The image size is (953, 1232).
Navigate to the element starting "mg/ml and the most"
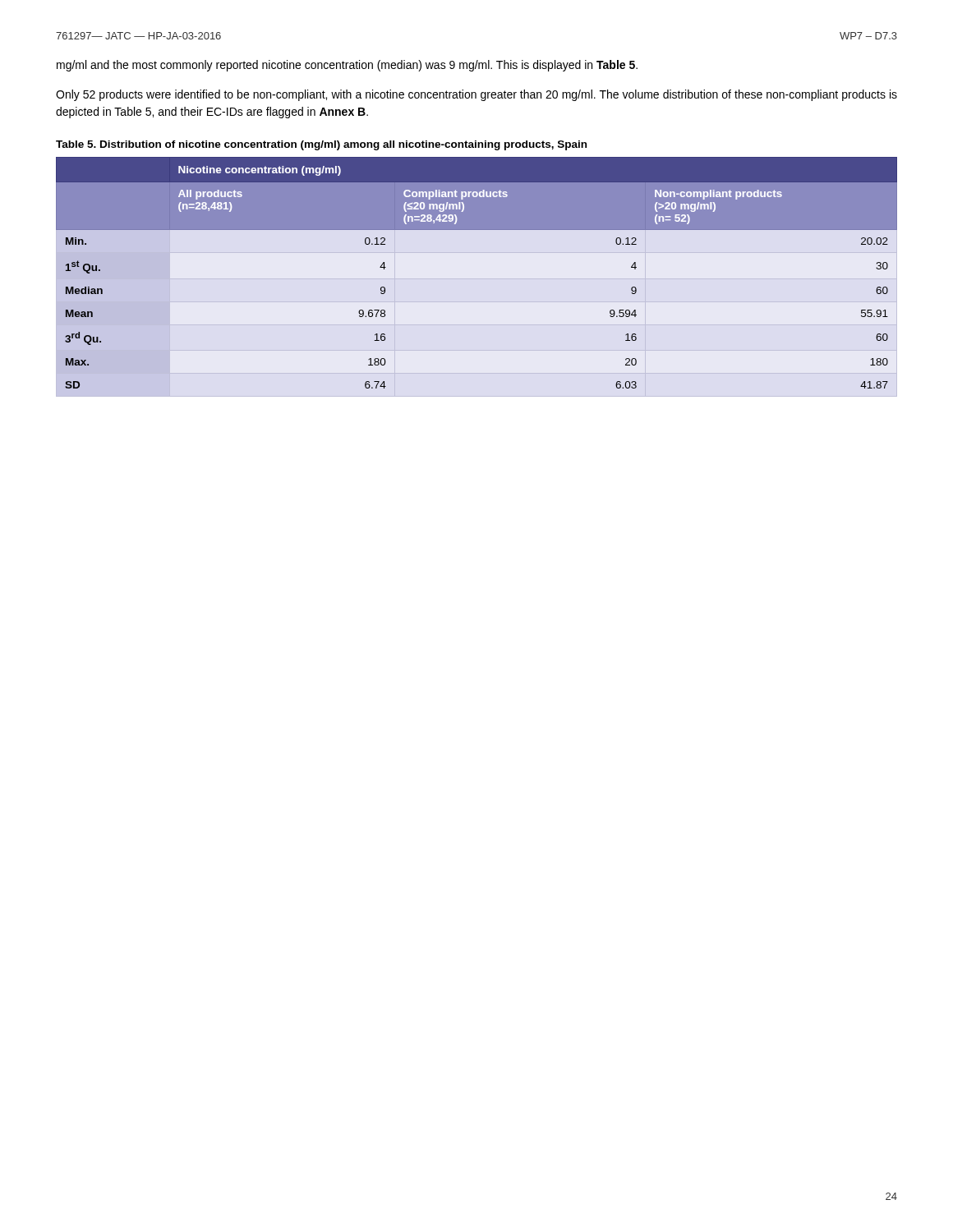click(x=347, y=65)
